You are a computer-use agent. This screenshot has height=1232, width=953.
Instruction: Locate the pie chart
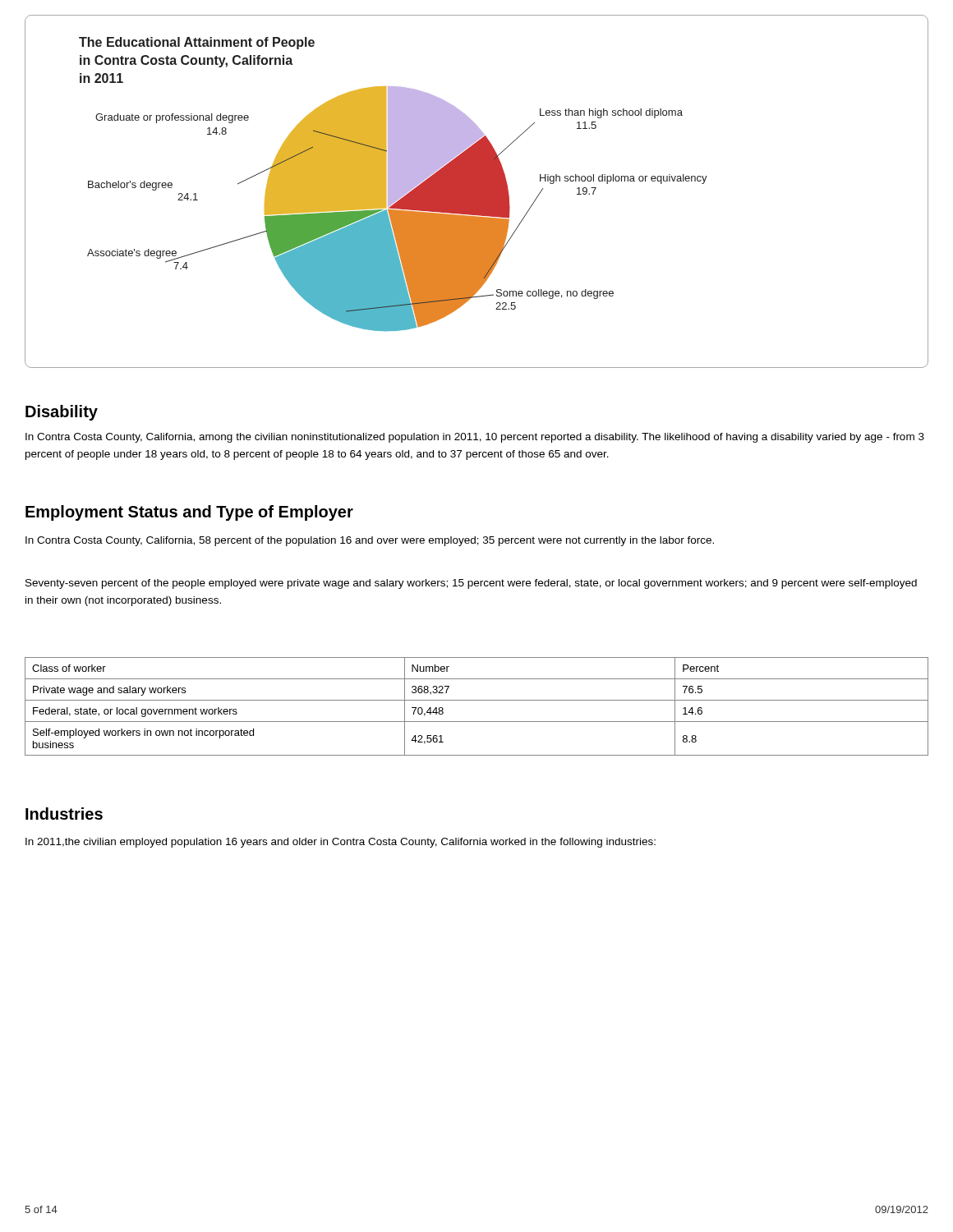click(476, 191)
